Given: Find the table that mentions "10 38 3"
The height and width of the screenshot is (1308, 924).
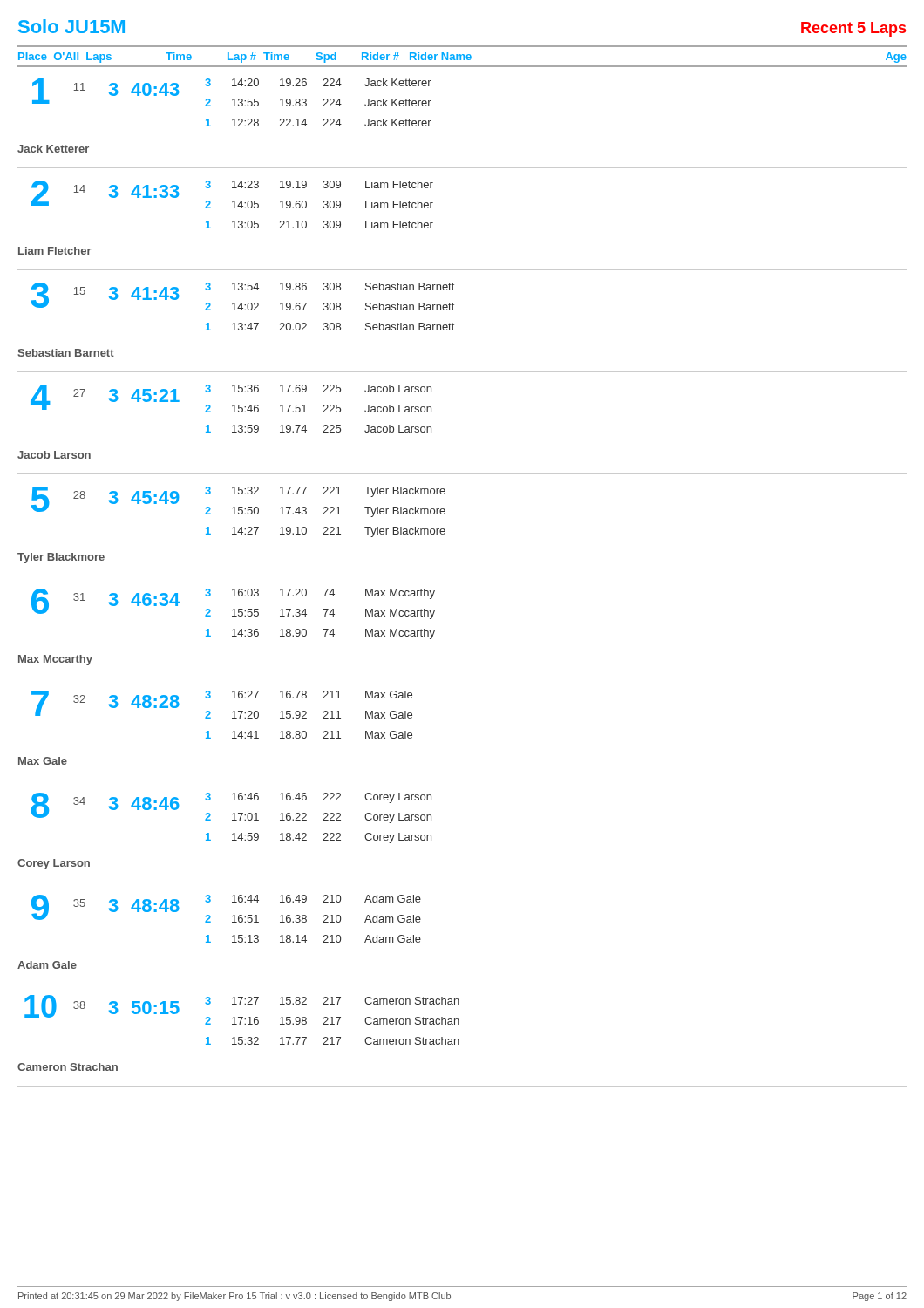Looking at the screenshot, I should pos(462,1037).
